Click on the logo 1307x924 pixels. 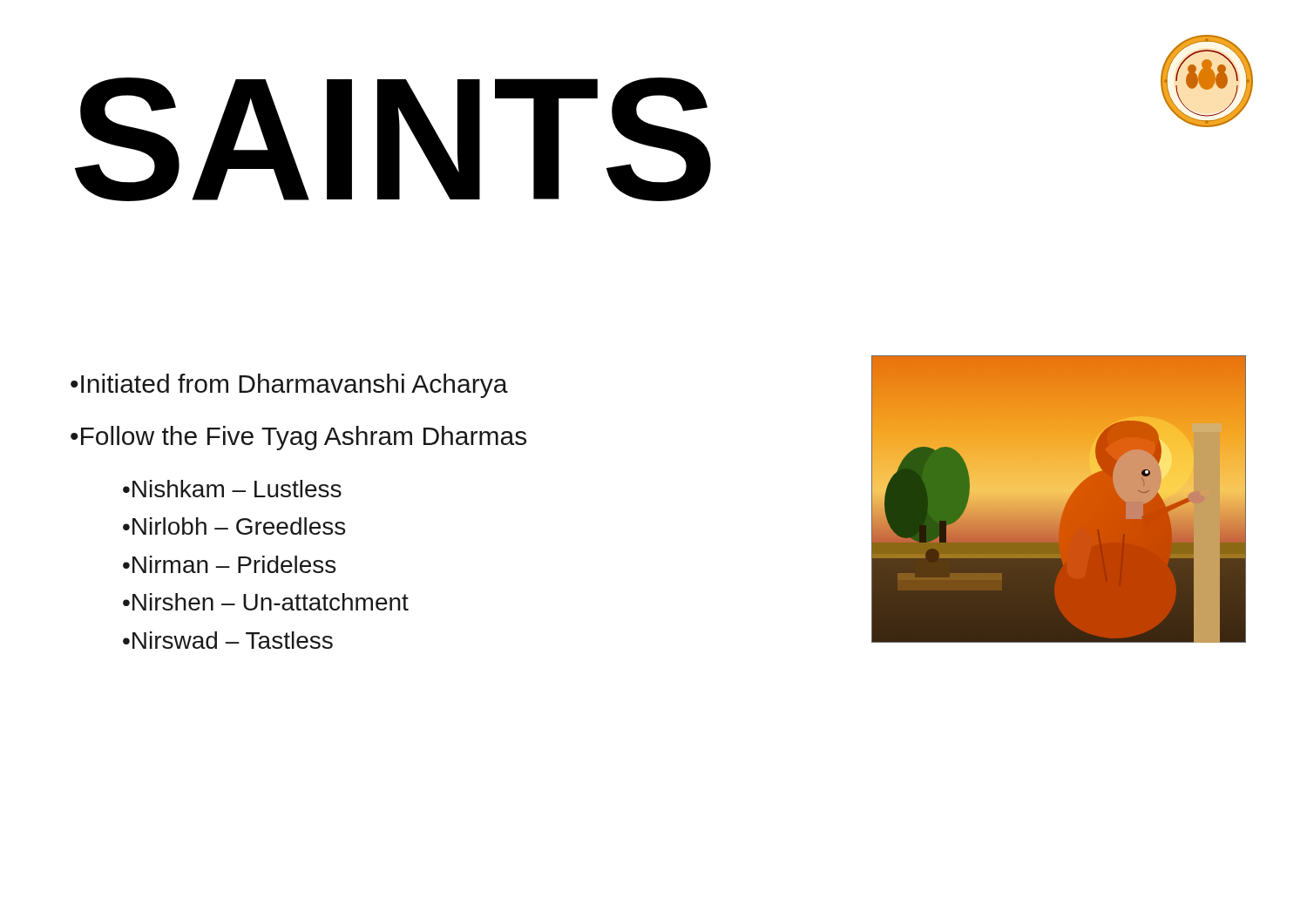1207,81
